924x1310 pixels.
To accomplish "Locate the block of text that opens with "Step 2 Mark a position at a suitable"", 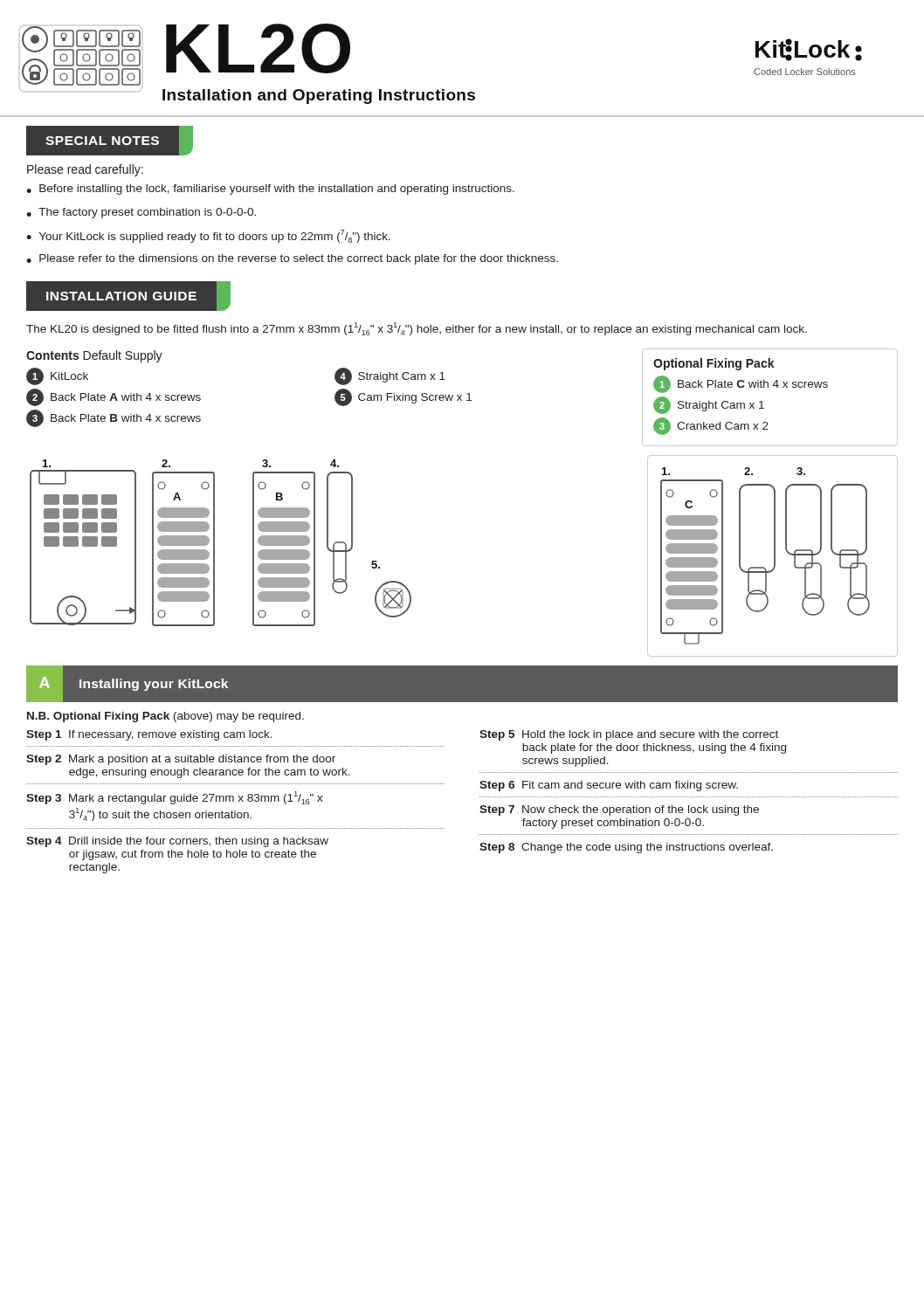I will tap(188, 765).
